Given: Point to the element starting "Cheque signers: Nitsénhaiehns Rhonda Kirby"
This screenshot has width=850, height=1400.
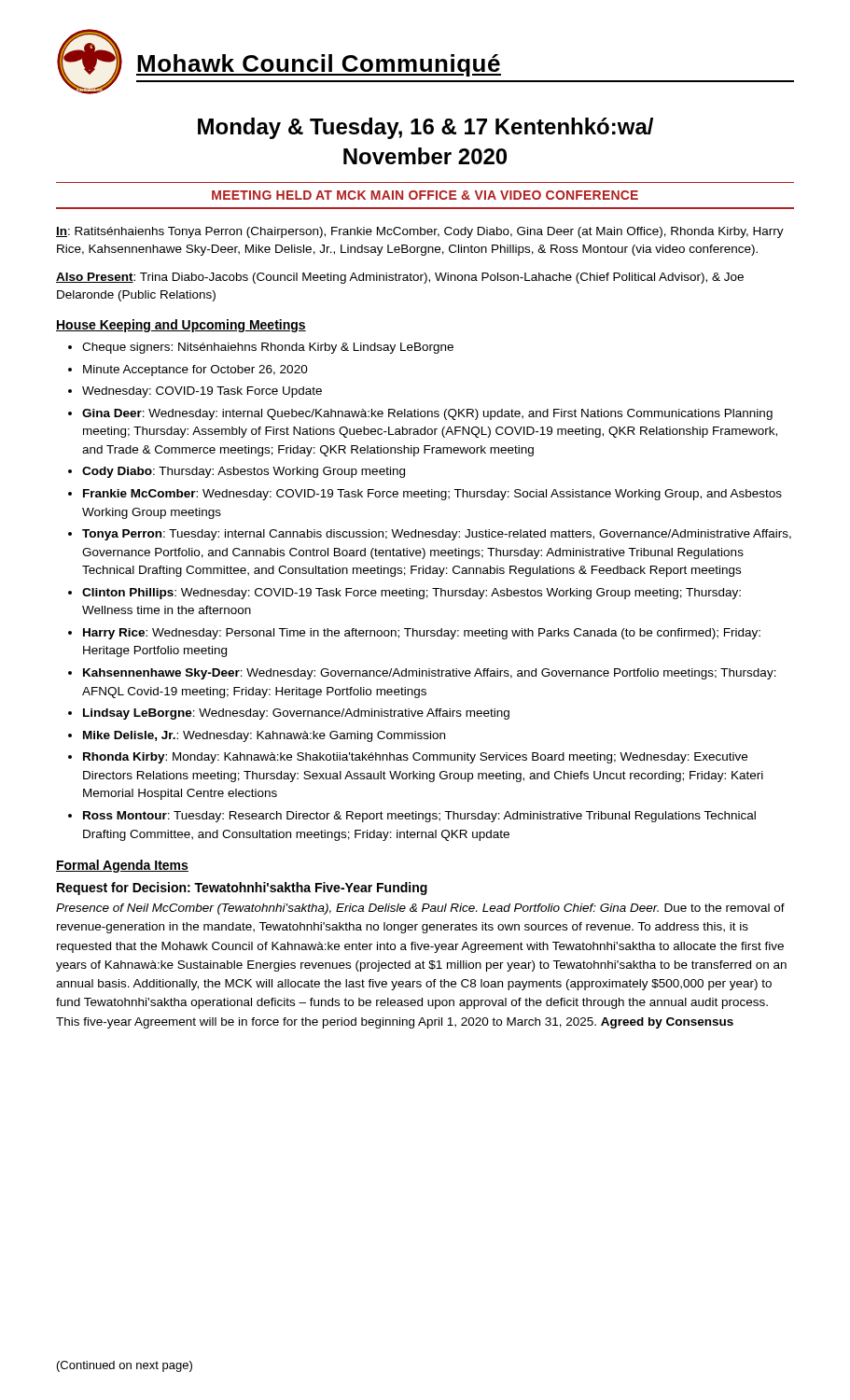Looking at the screenshot, I should click(268, 347).
